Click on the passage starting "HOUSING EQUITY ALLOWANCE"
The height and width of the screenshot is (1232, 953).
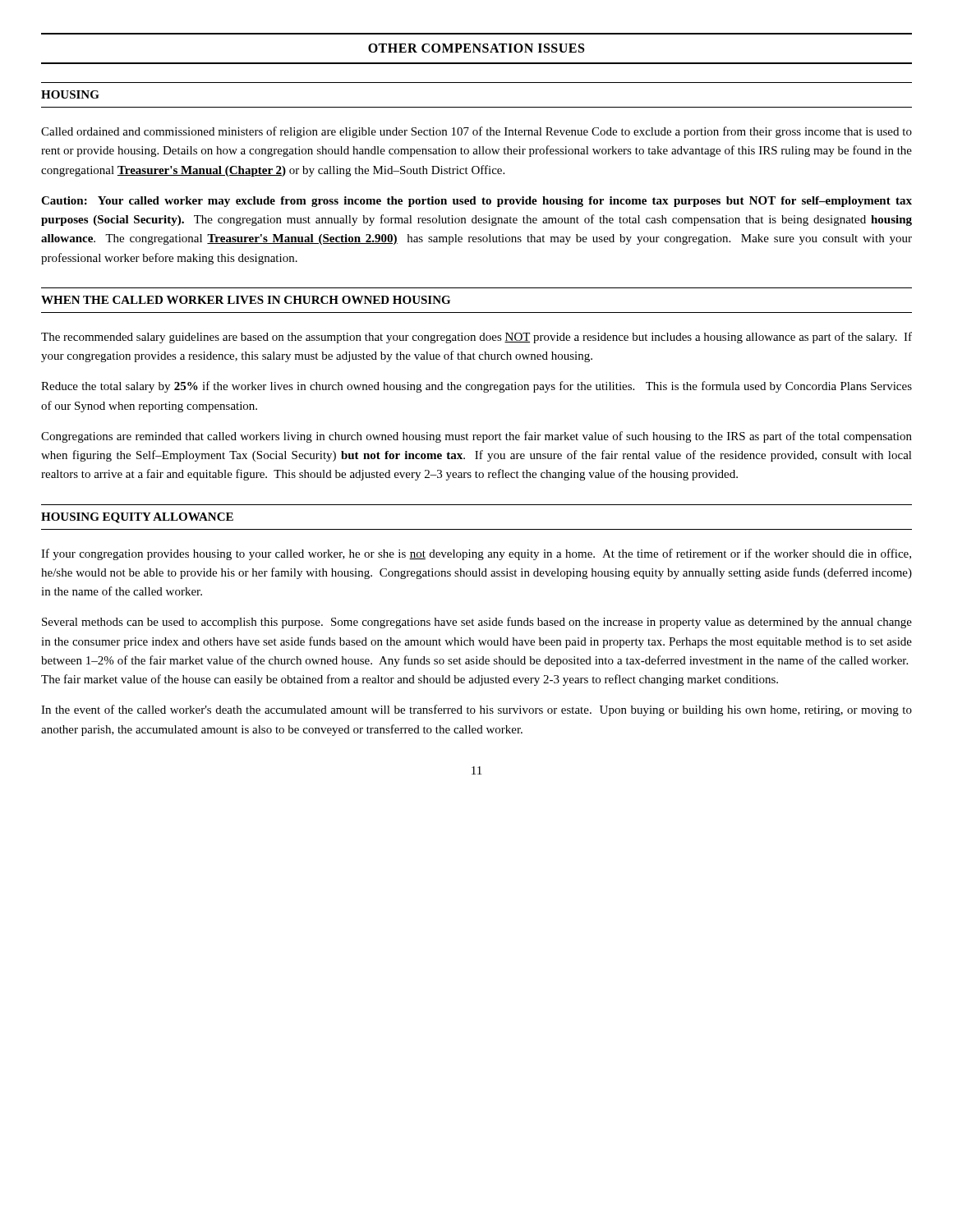tap(137, 516)
